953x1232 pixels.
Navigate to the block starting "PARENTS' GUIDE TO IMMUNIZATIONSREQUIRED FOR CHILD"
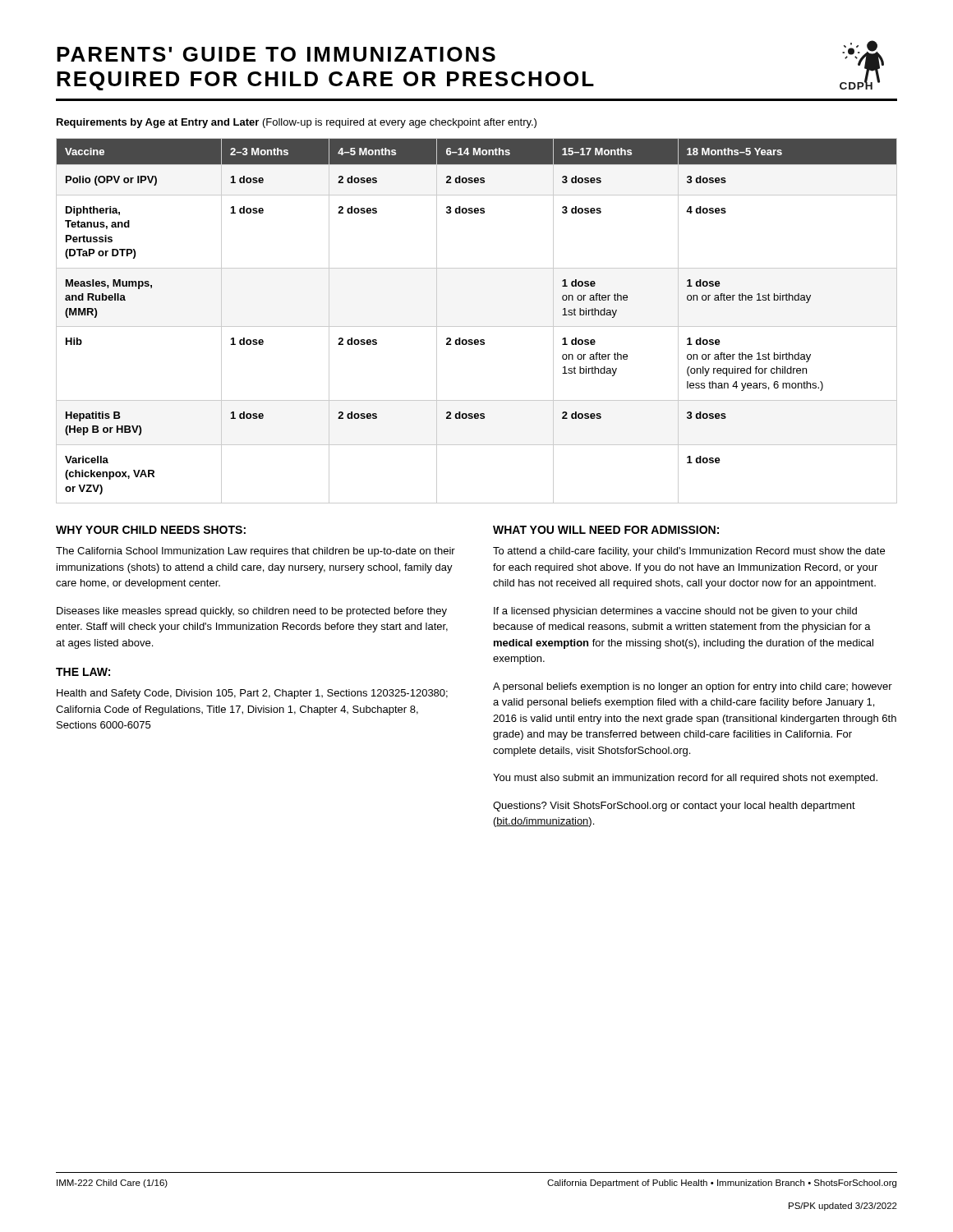(476, 66)
